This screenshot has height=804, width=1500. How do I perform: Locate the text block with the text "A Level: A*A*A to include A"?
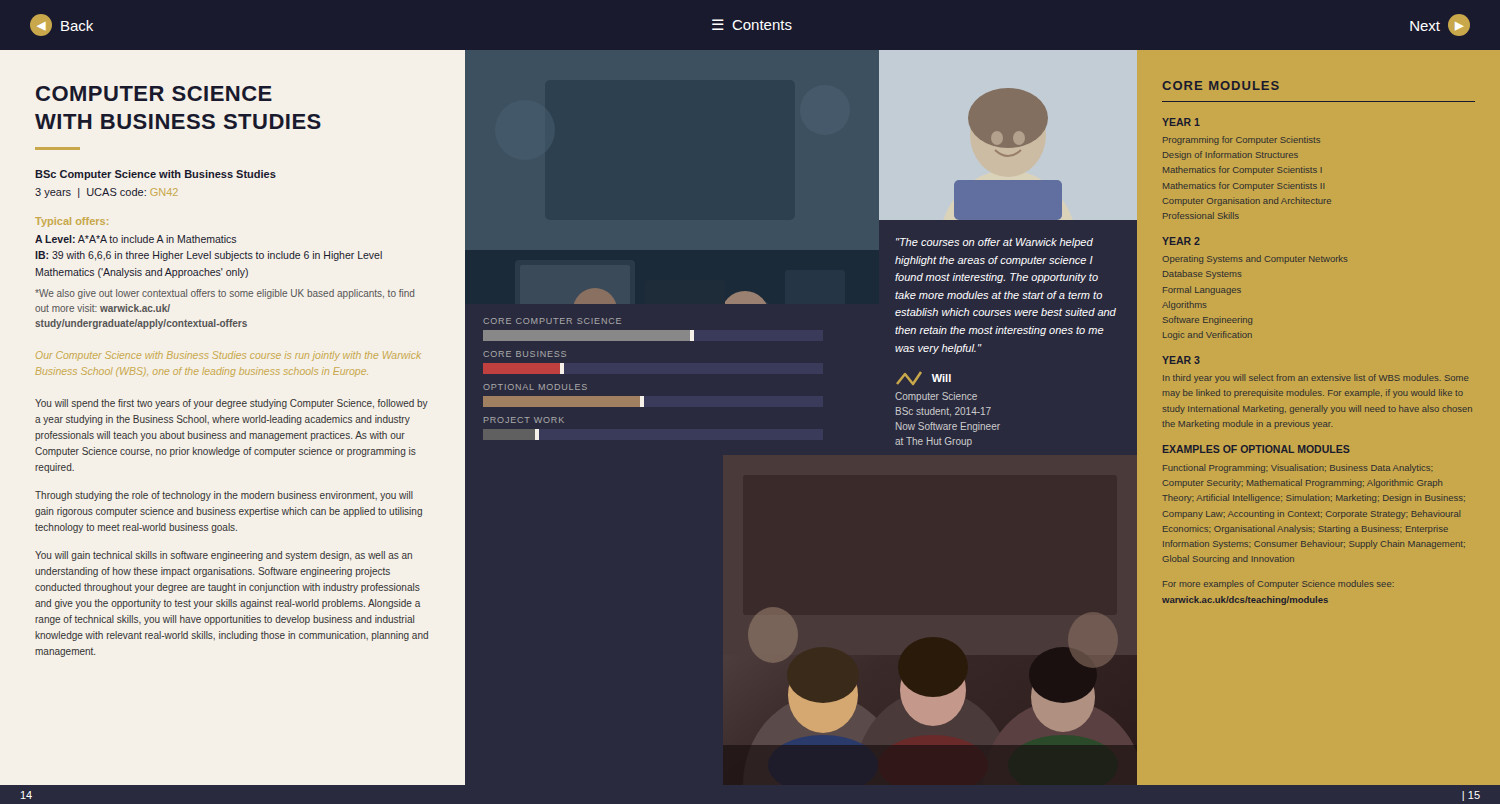[209, 255]
